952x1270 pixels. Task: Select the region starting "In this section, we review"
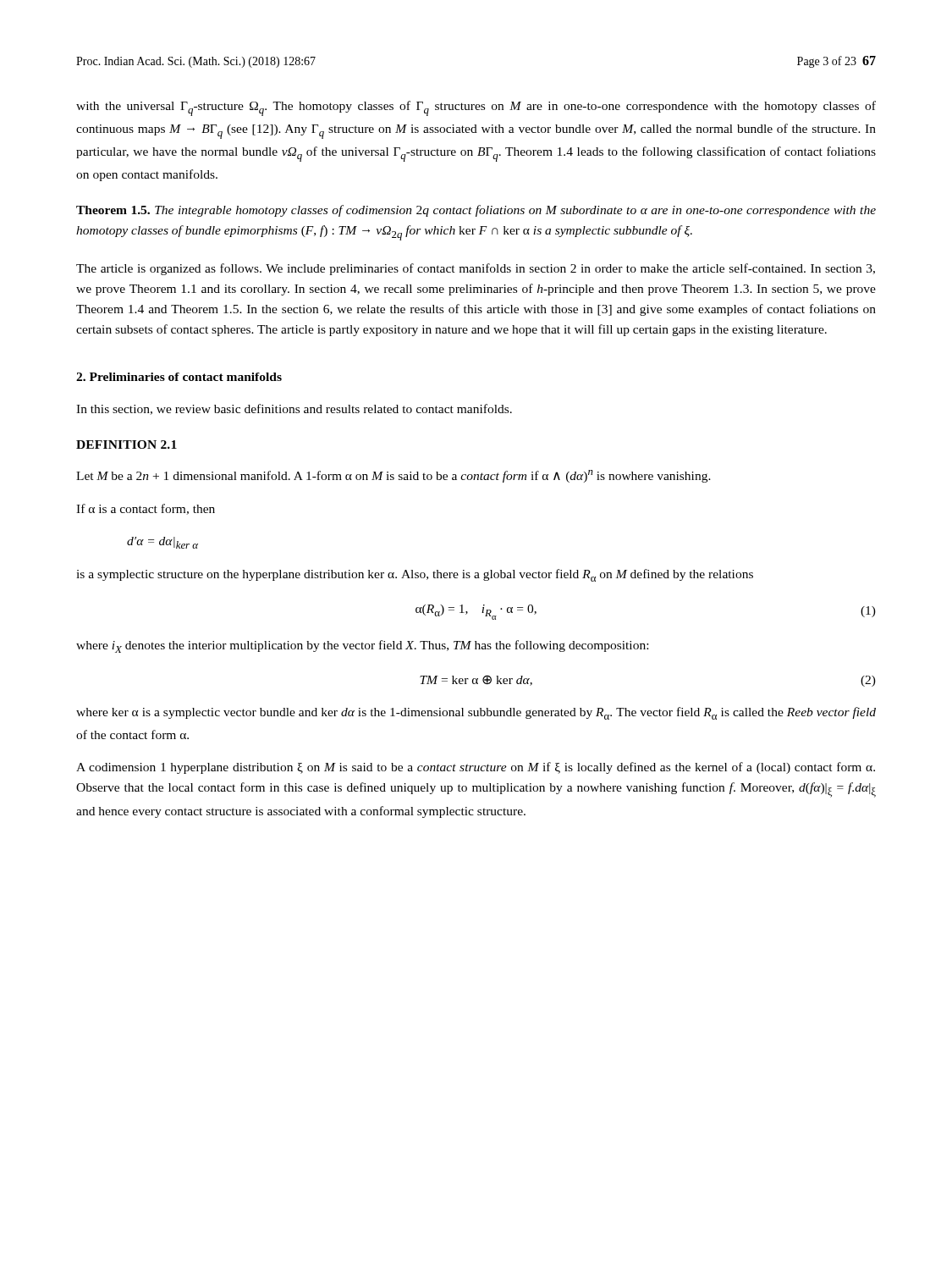pos(476,409)
